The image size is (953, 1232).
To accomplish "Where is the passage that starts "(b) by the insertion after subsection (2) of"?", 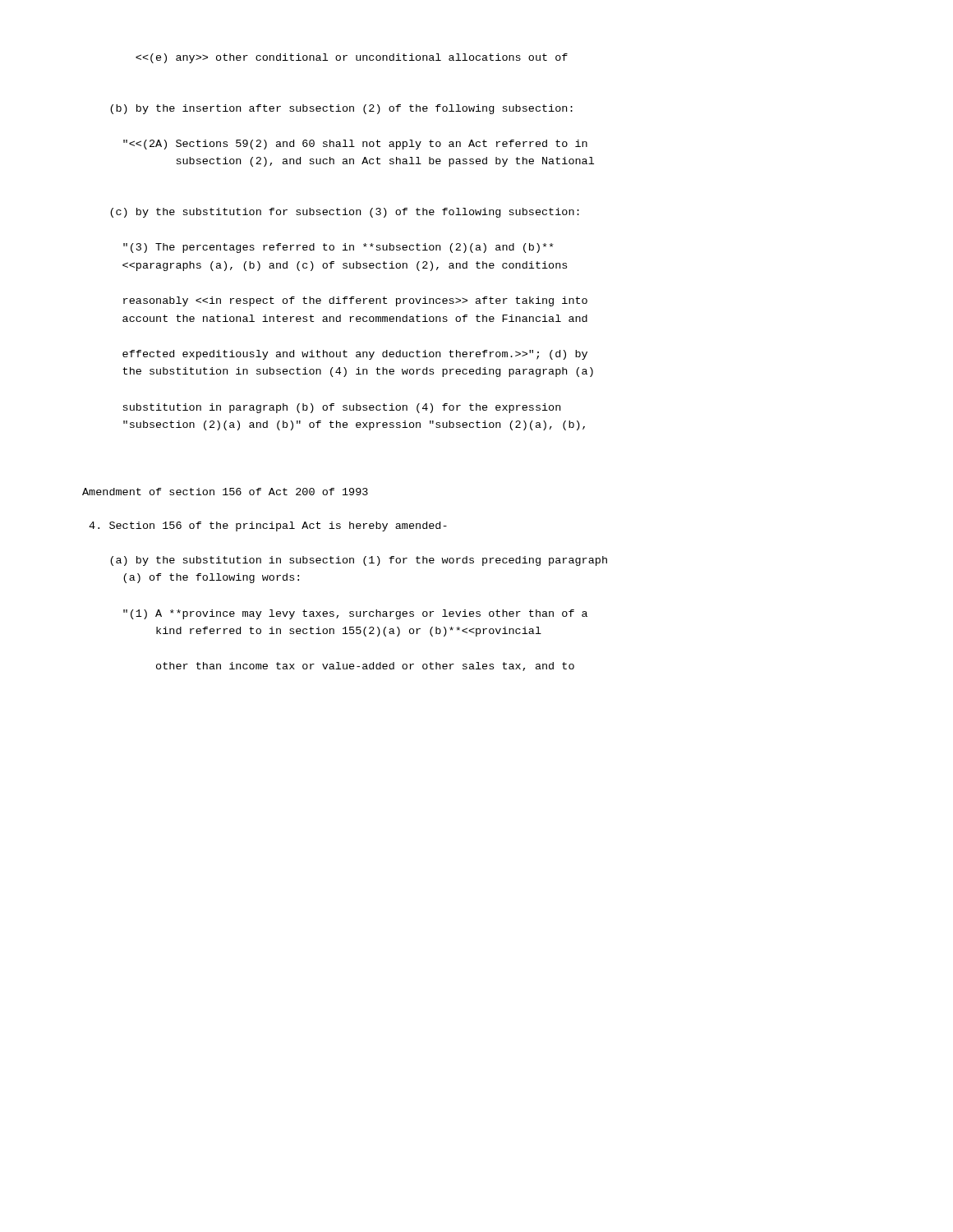I will pos(485,135).
